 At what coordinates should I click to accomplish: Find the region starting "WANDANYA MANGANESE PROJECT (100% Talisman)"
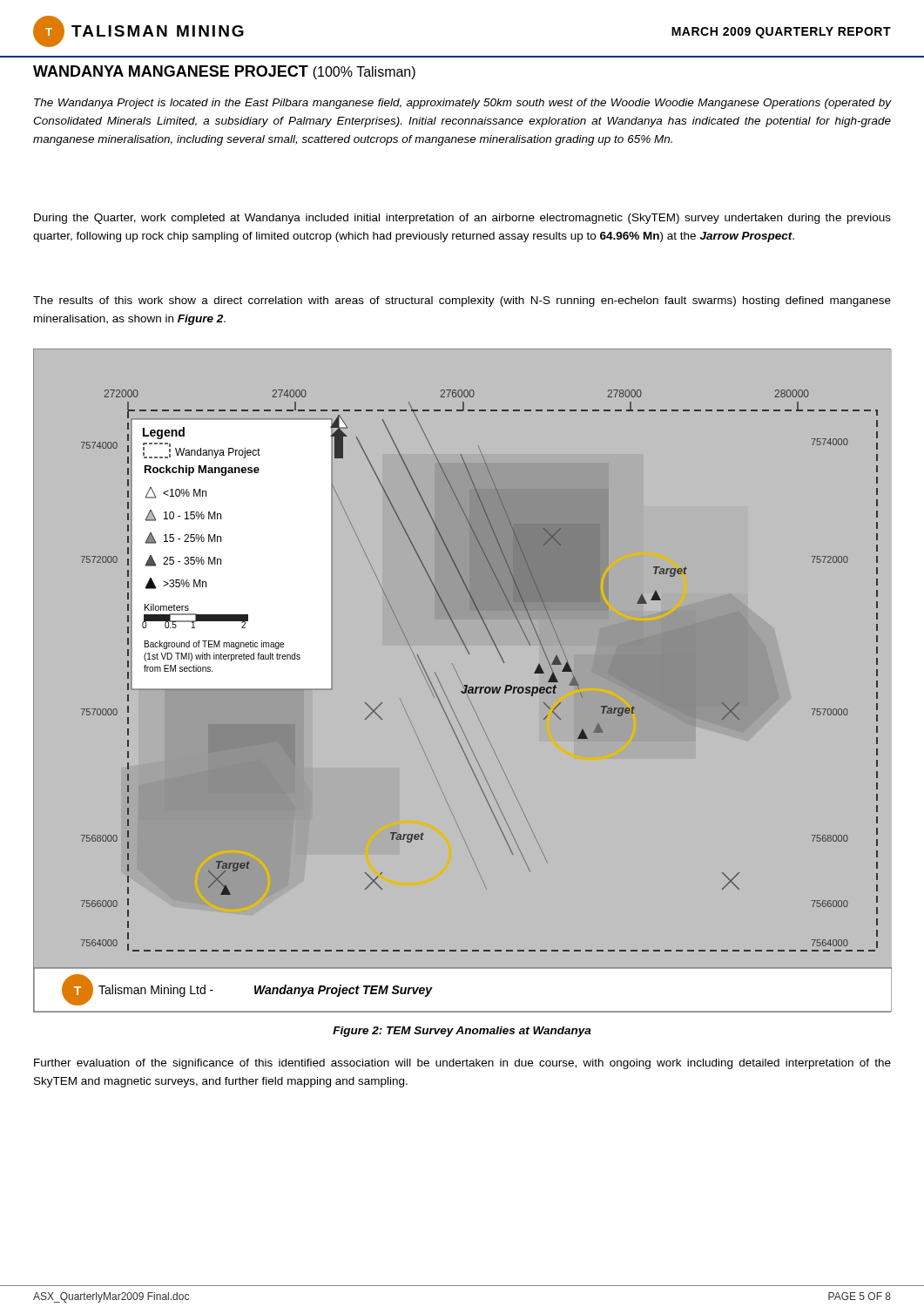point(224,71)
